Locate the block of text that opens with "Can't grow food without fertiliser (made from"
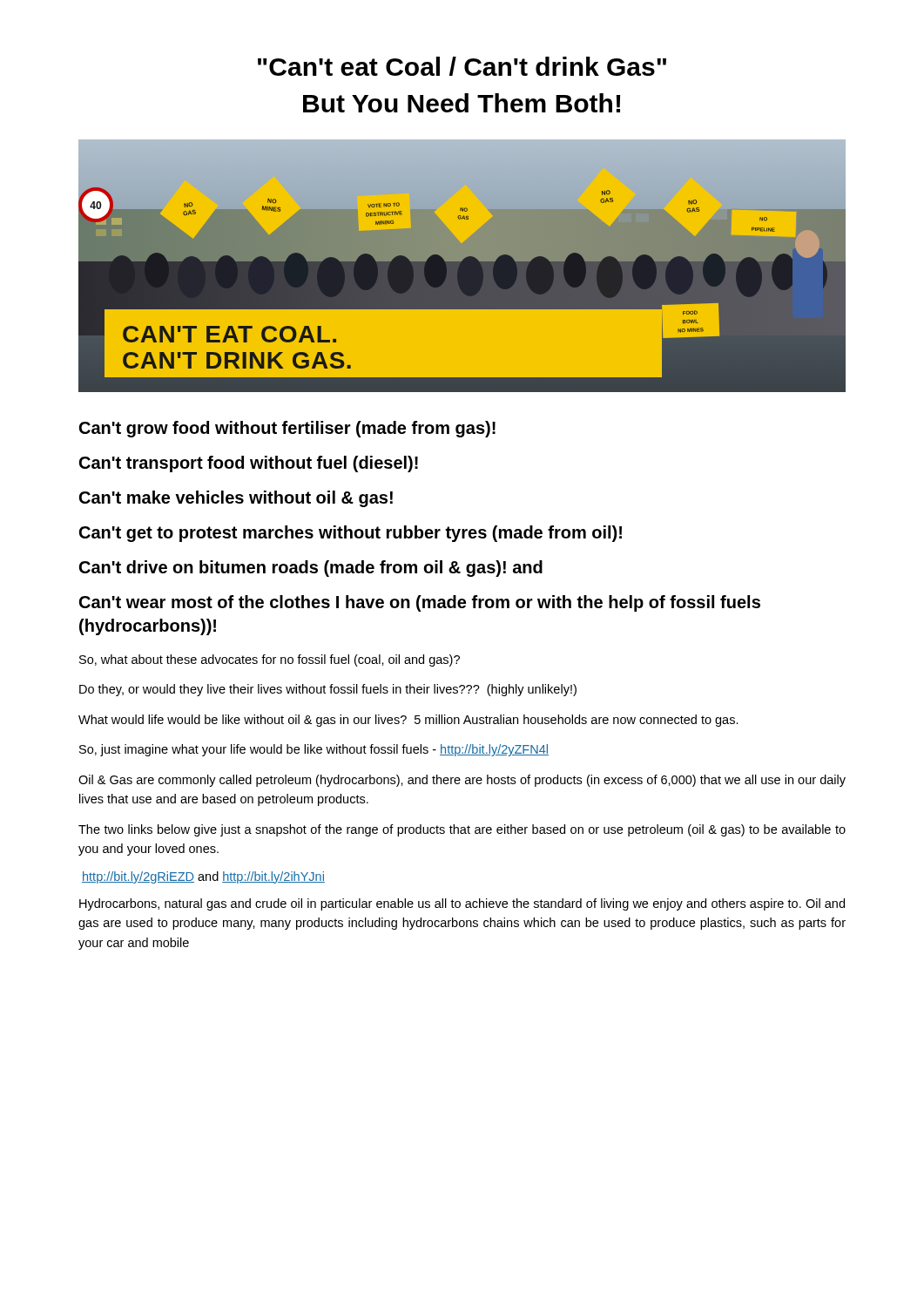 [288, 428]
